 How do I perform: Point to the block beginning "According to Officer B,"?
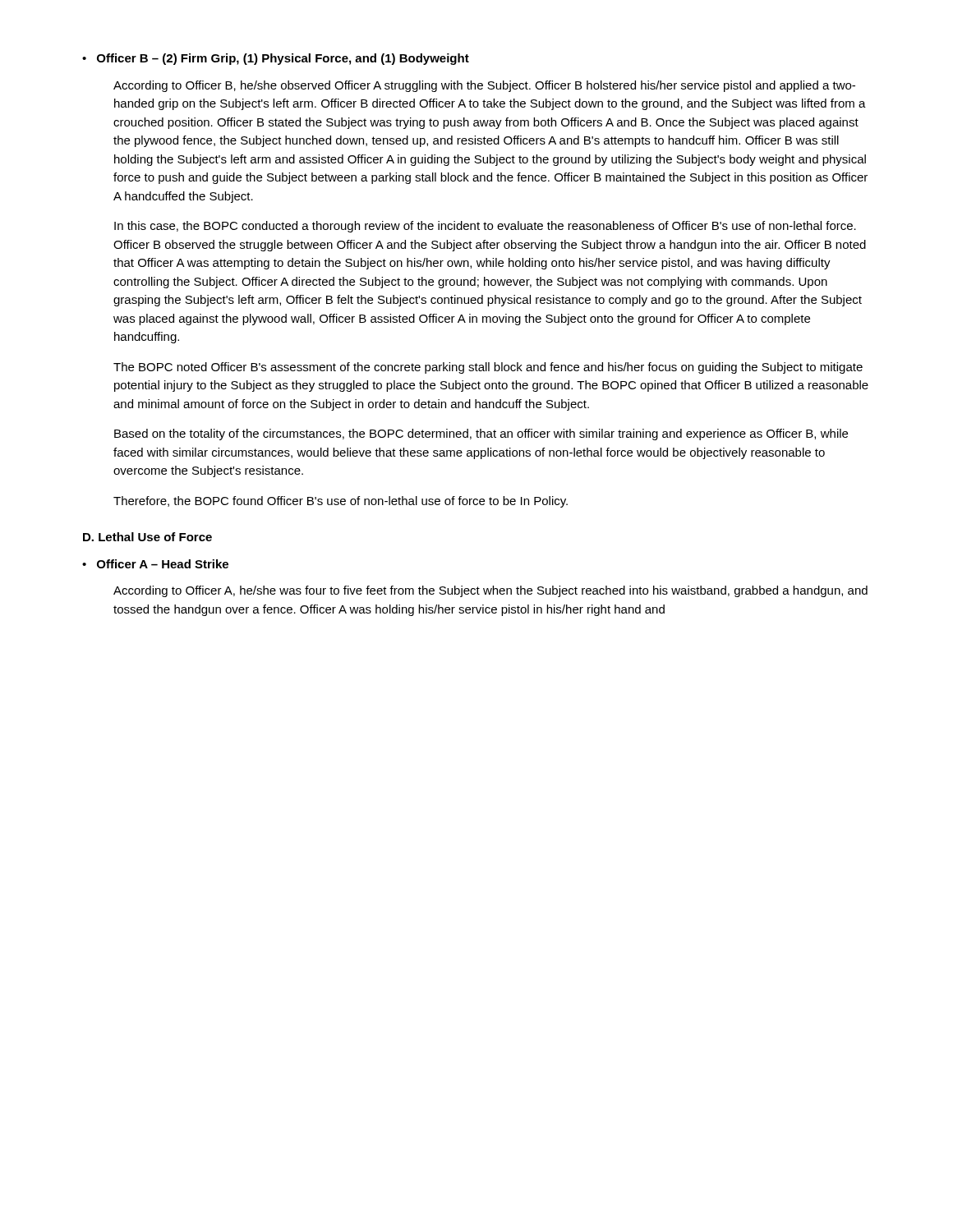[x=491, y=140]
